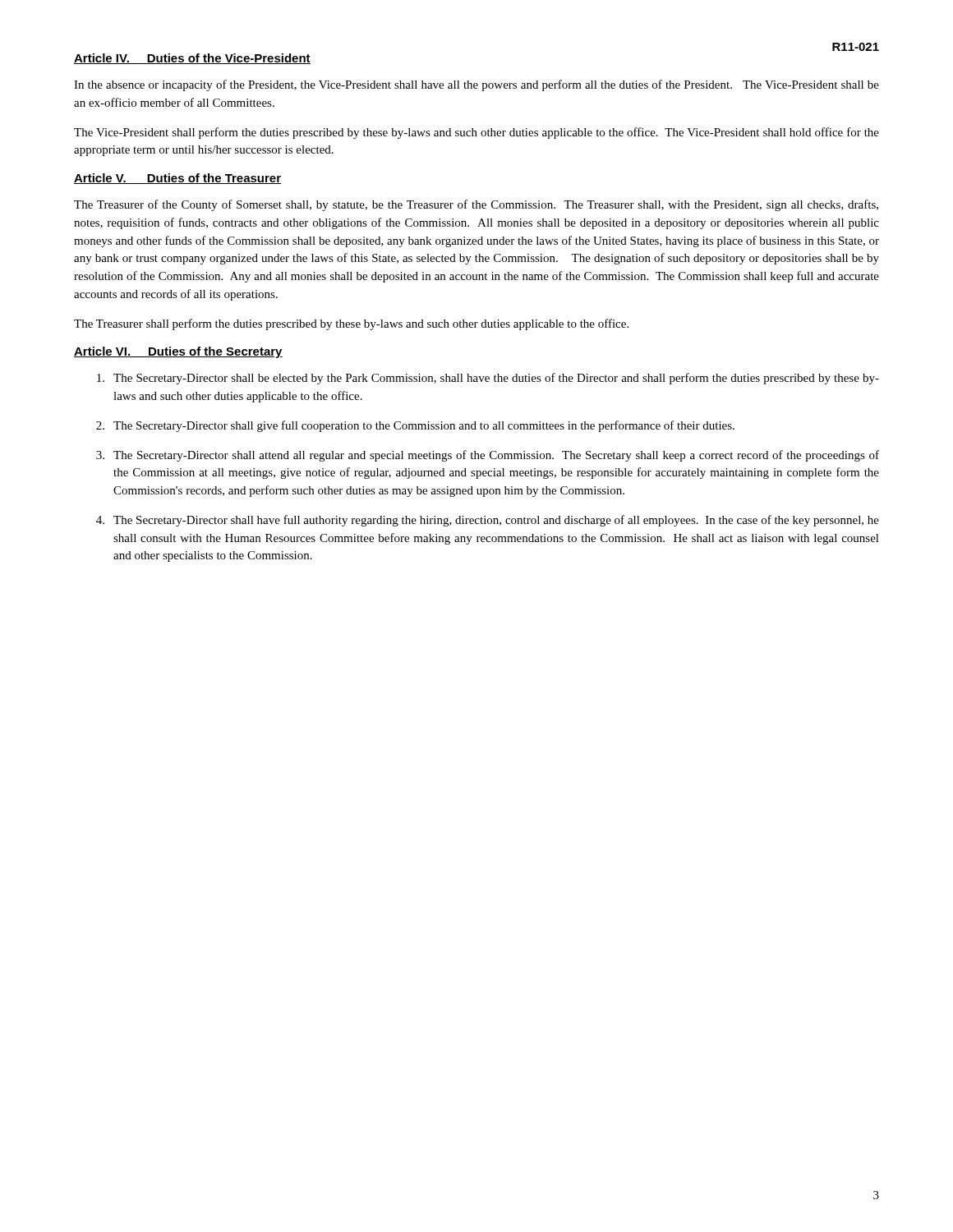The width and height of the screenshot is (953, 1232).
Task: Select the list item with the text "4. The Secretary-Director shall have"
Action: (x=476, y=538)
